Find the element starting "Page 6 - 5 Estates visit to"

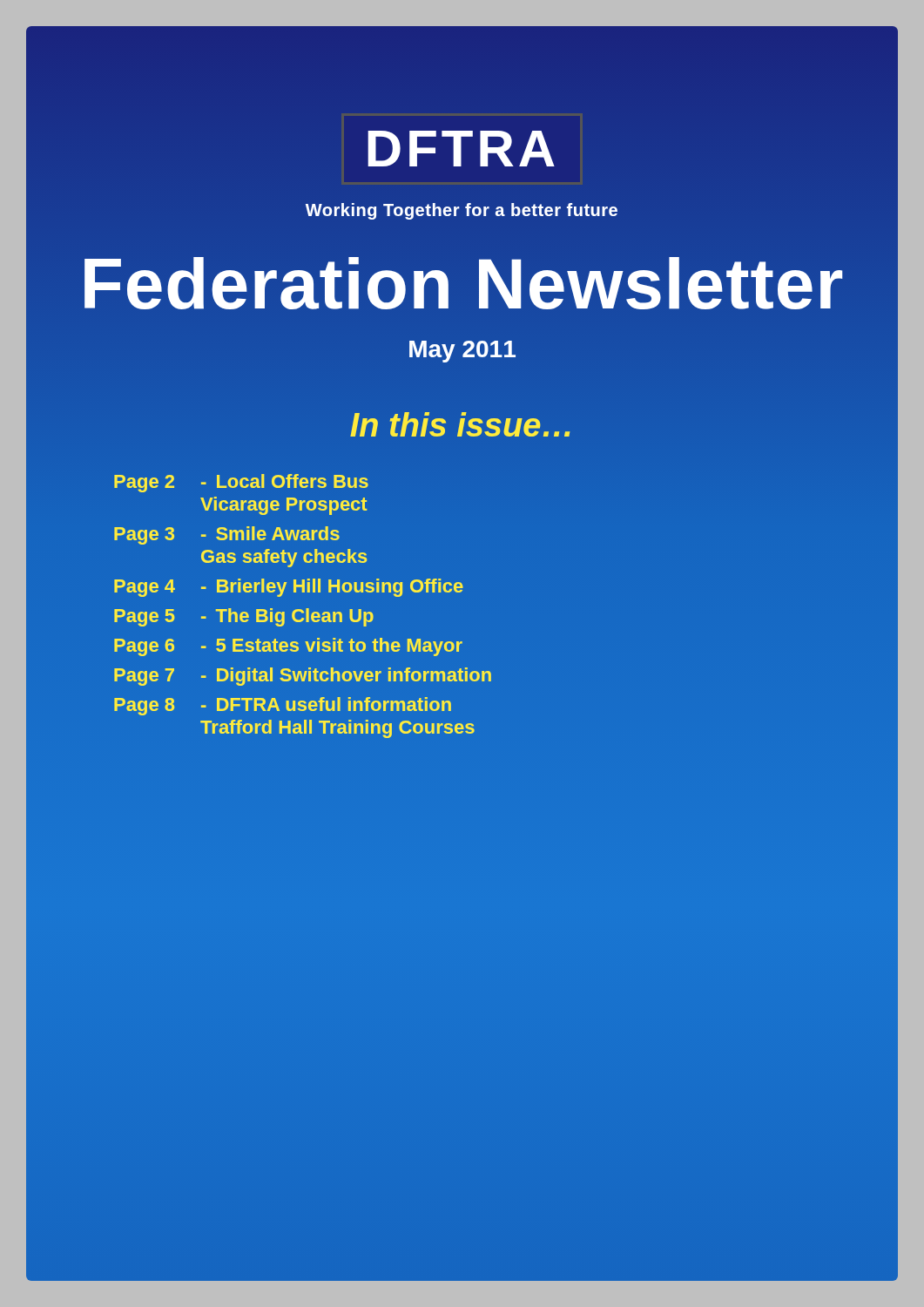pyautogui.click(x=462, y=646)
